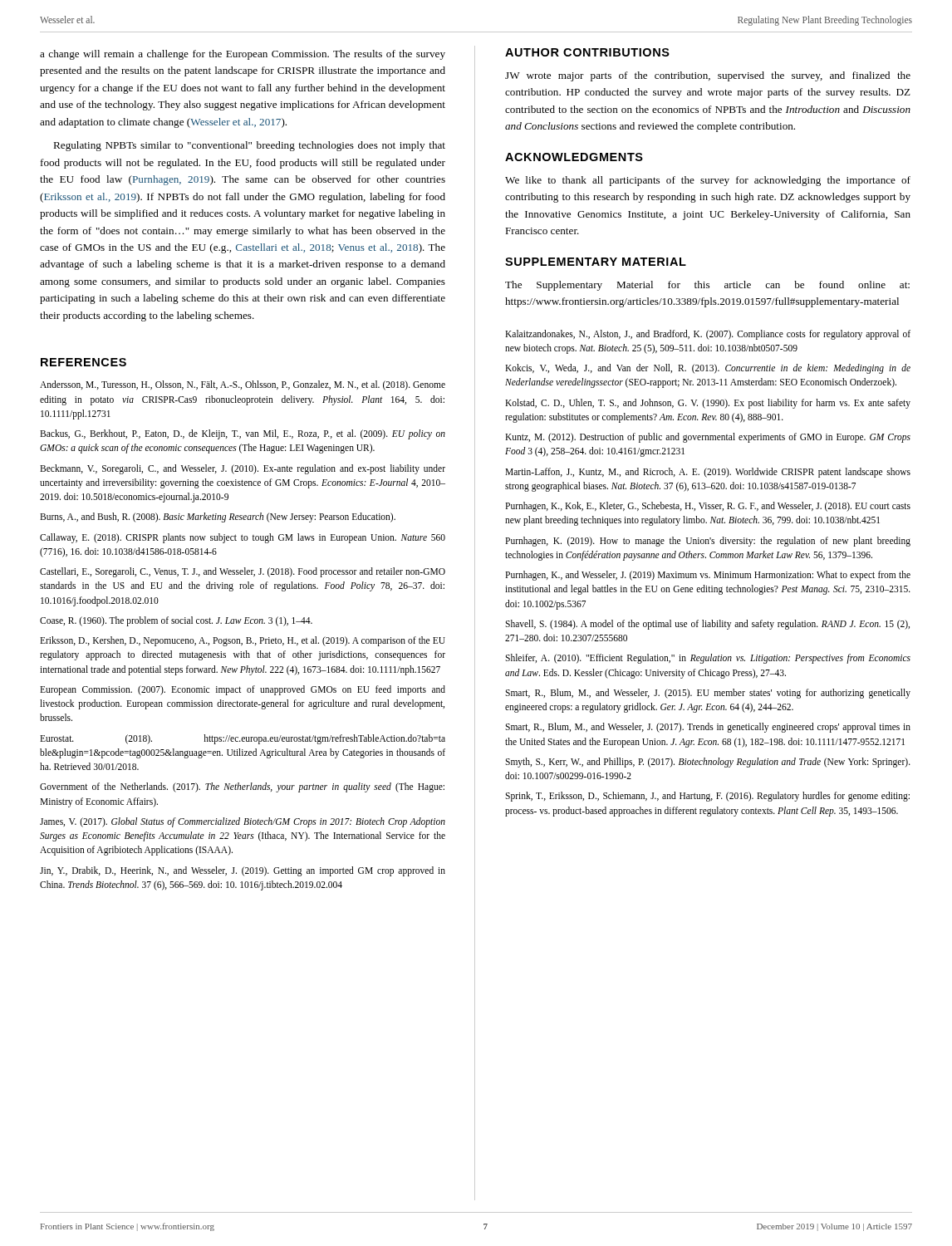This screenshot has width=952, height=1246.
Task: Find the list item that says "Kuntz, M. (2012). Destruction"
Action: click(x=708, y=444)
